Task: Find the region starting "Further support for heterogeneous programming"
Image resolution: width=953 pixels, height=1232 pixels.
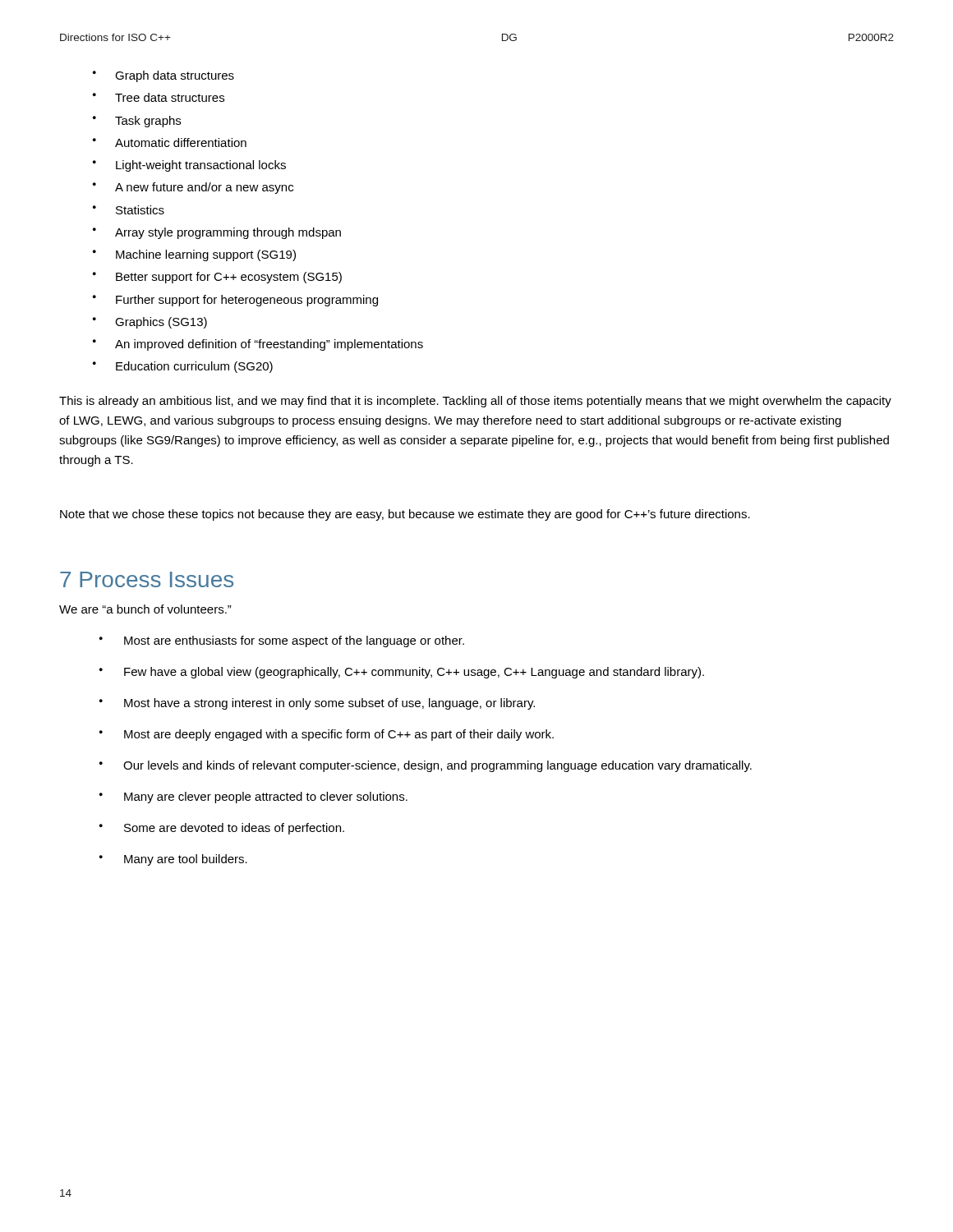Action: coord(235,301)
